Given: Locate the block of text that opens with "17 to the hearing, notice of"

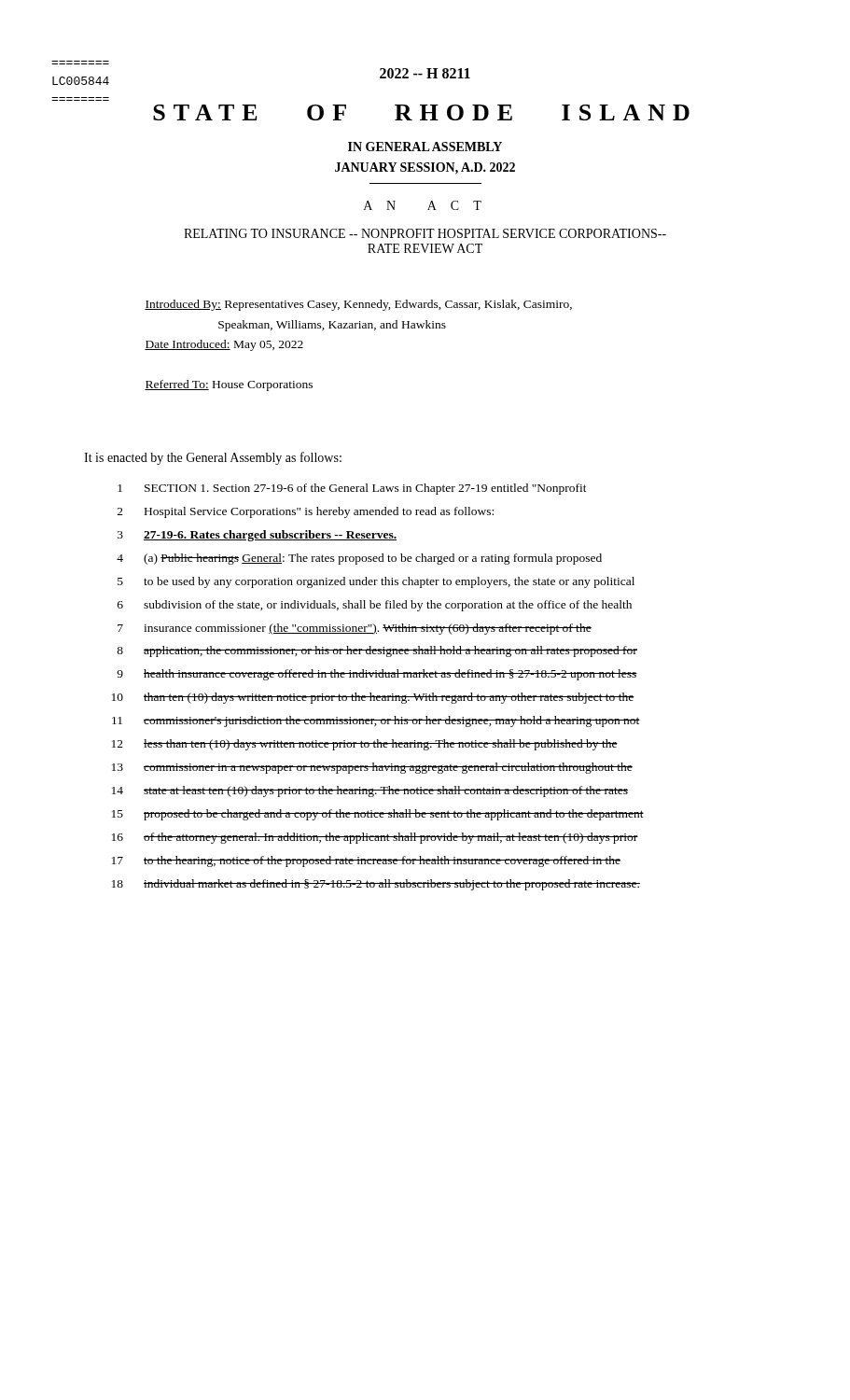Looking at the screenshot, I should point(425,861).
